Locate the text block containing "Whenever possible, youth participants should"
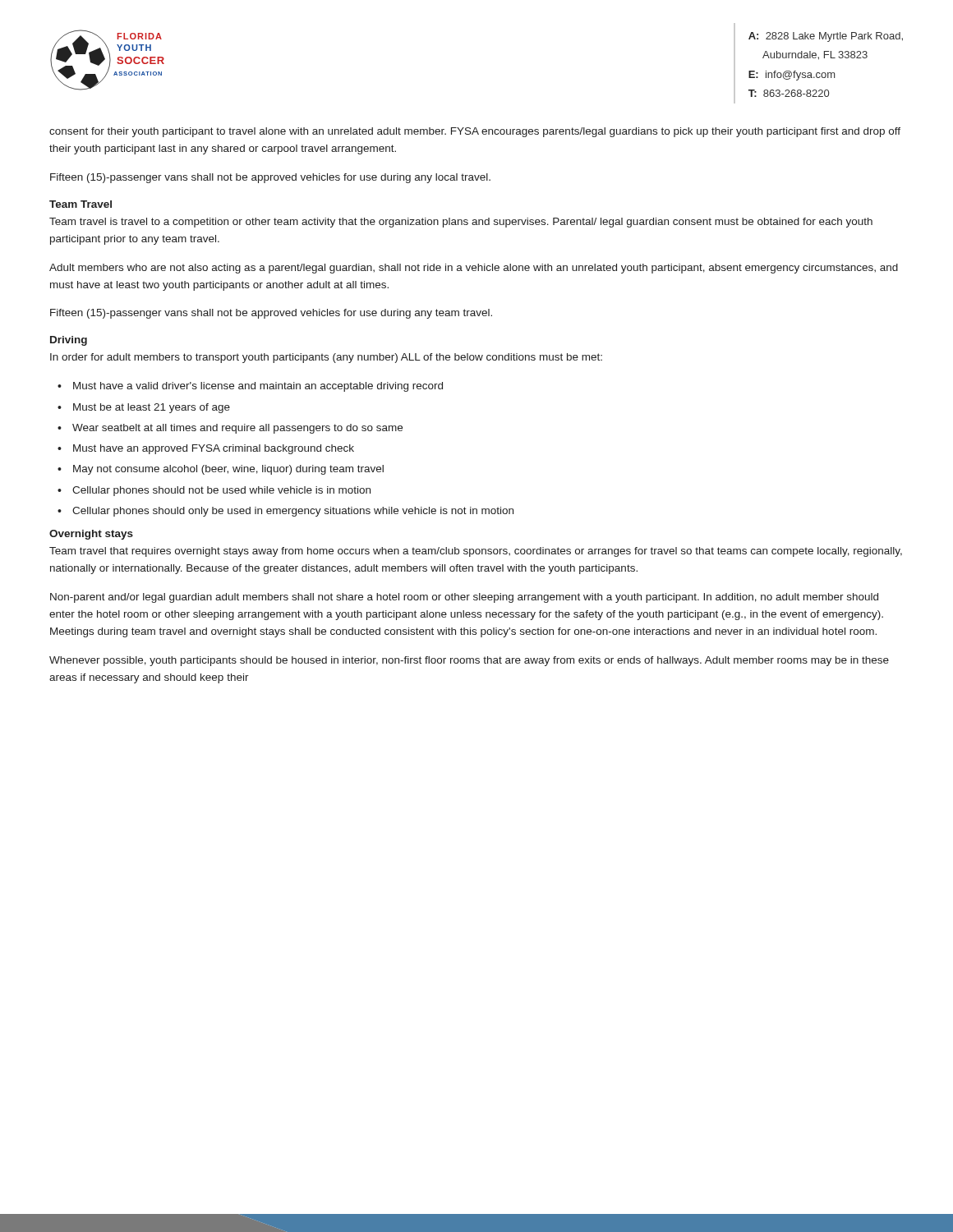The image size is (953, 1232). pos(469,668)
